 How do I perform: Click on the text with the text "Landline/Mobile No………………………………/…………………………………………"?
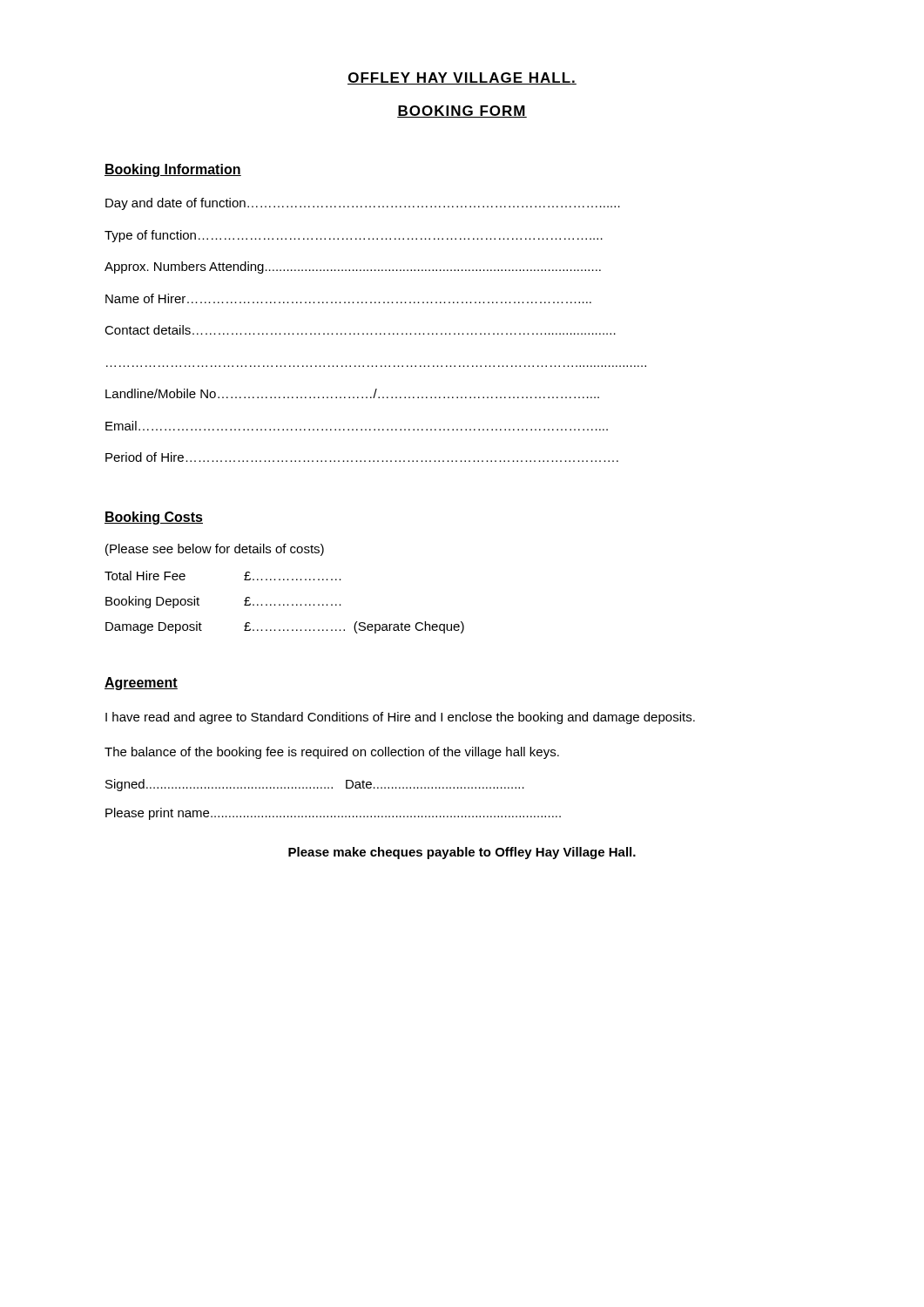[352, 393]
